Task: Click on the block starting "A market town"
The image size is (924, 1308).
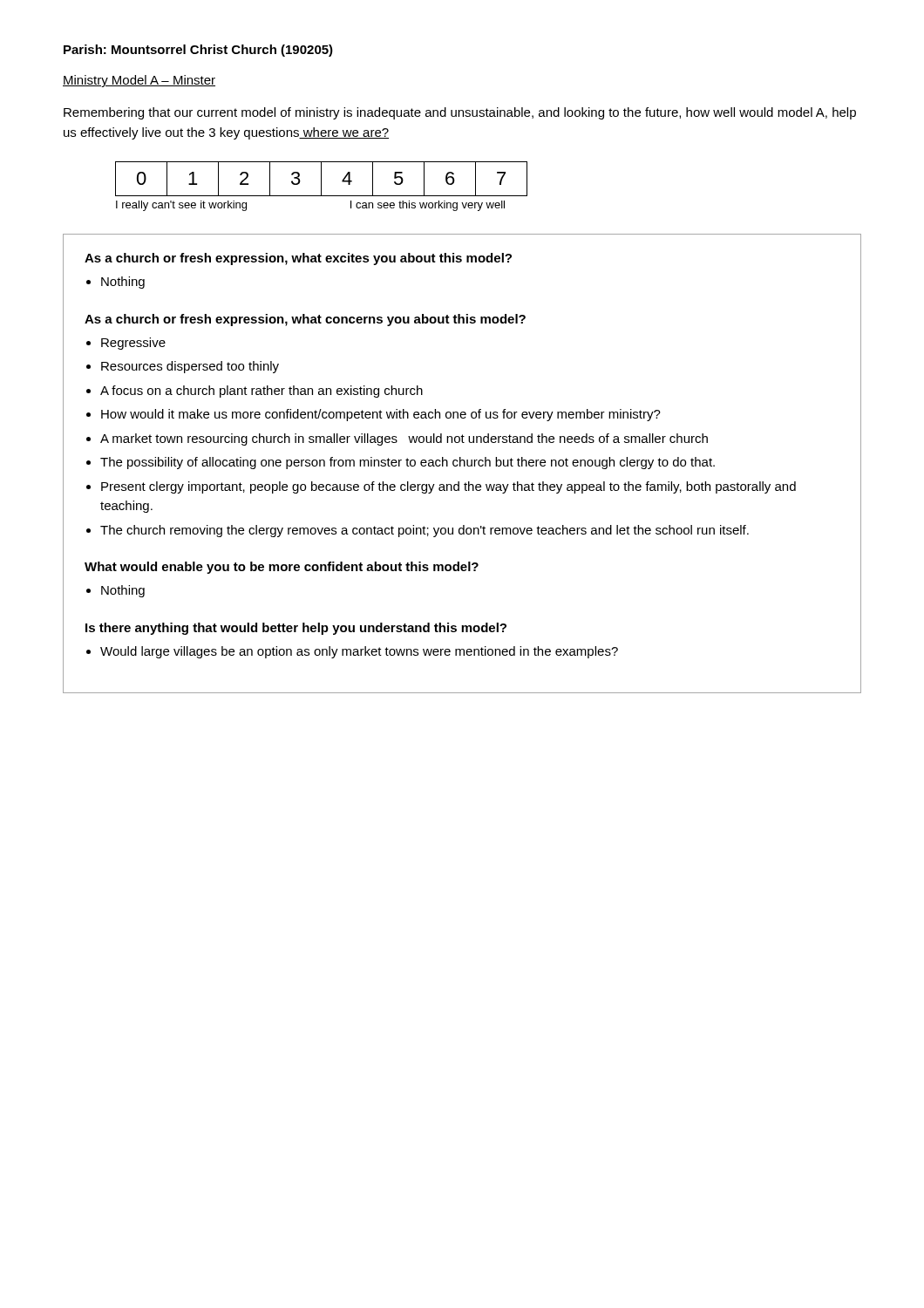Action: pos(404,438)
